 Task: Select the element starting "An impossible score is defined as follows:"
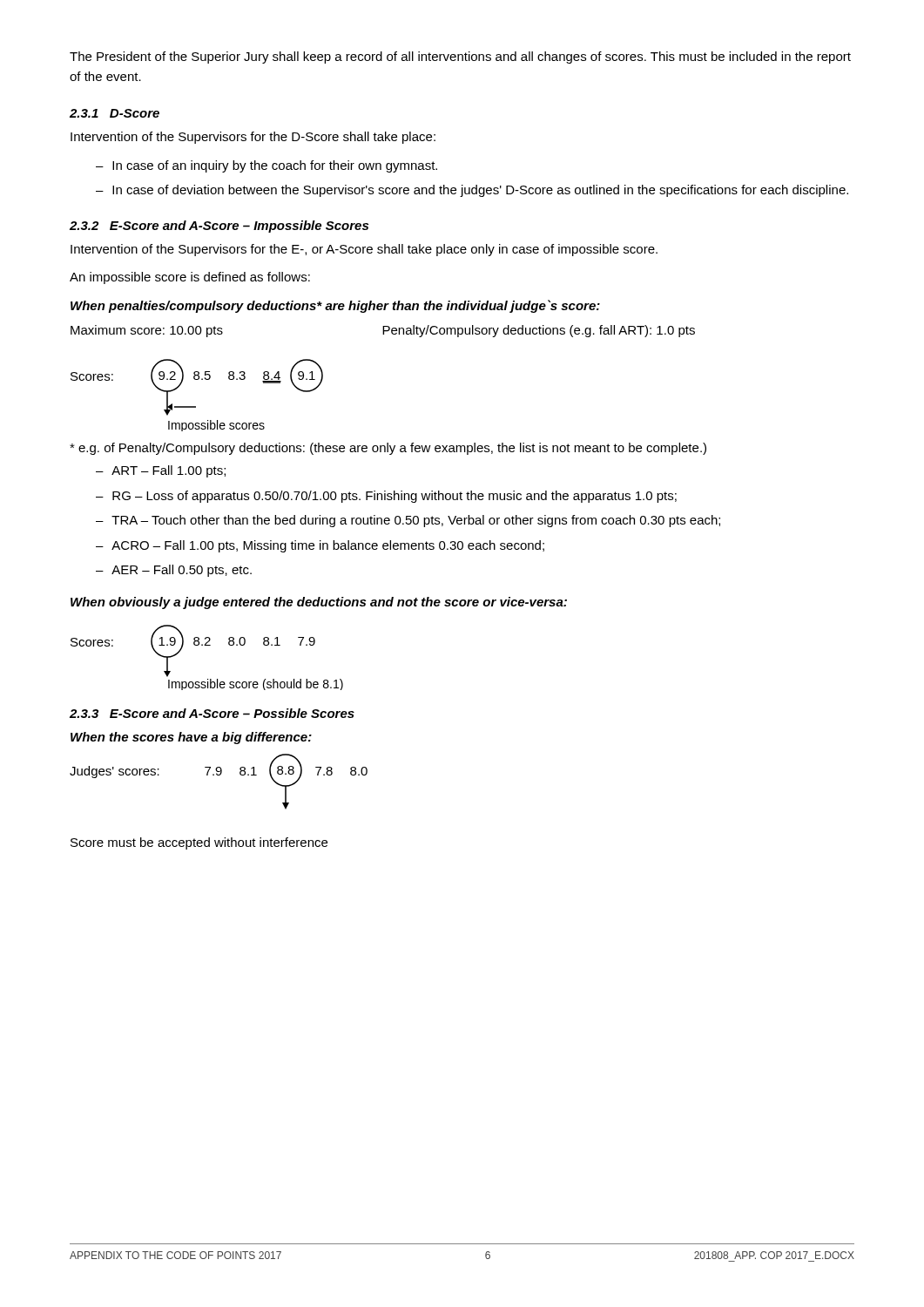[190, 277]
